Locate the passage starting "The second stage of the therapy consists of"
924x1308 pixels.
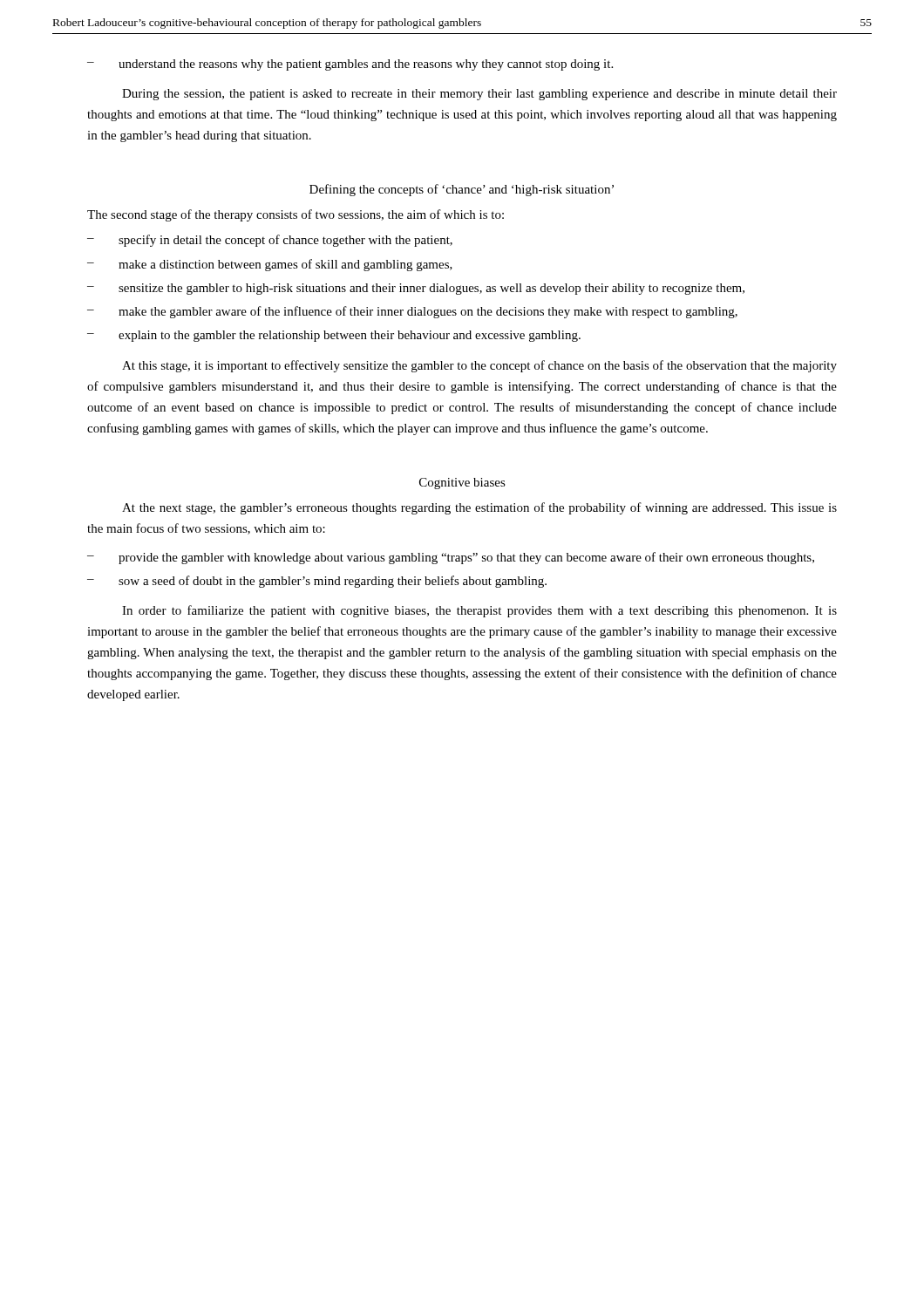[462, 215]
